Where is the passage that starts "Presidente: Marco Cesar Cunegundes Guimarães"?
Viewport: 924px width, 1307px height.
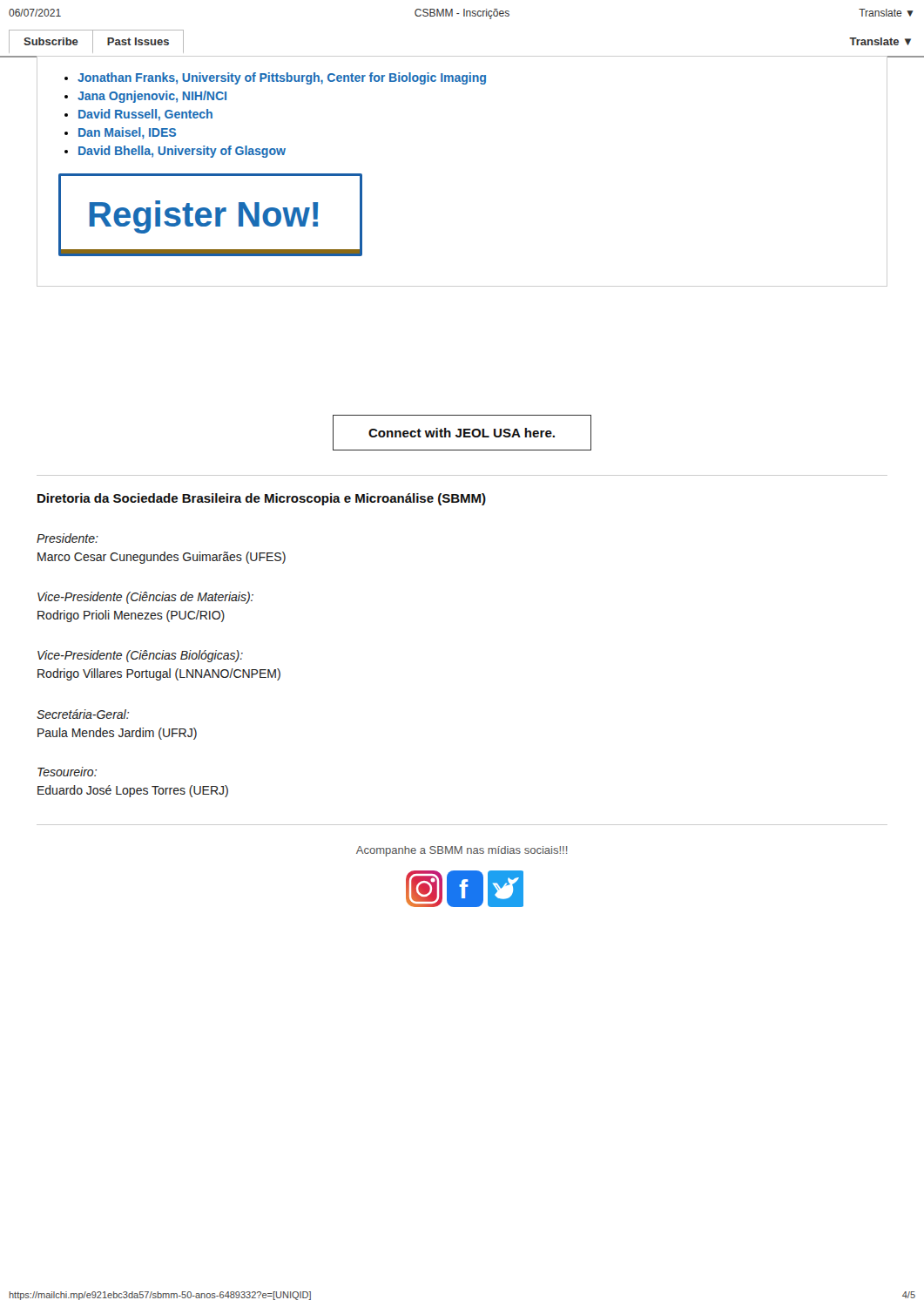[x=161, y=548]
